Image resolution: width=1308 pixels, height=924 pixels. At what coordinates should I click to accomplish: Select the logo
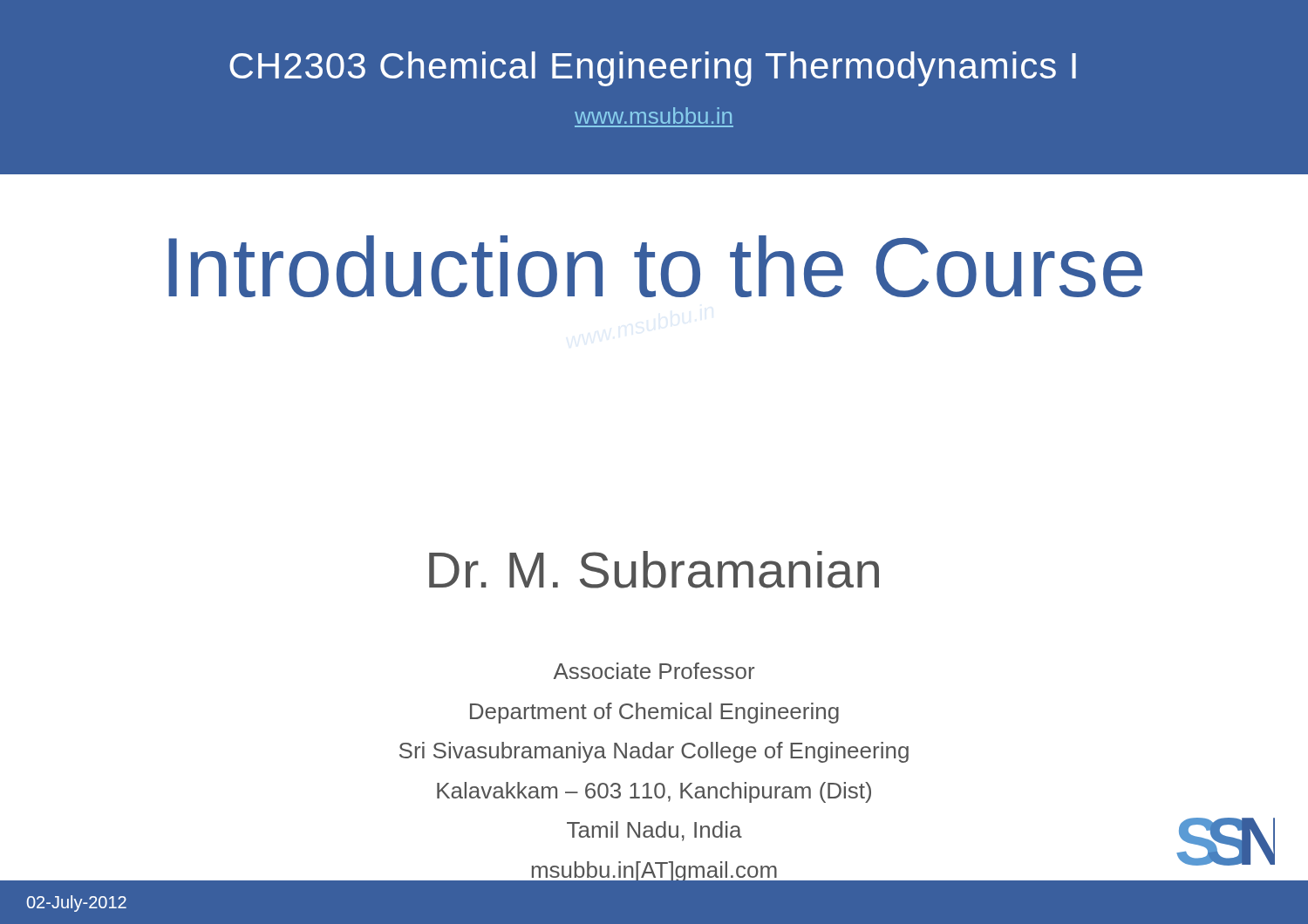(x=1225, y=838)
